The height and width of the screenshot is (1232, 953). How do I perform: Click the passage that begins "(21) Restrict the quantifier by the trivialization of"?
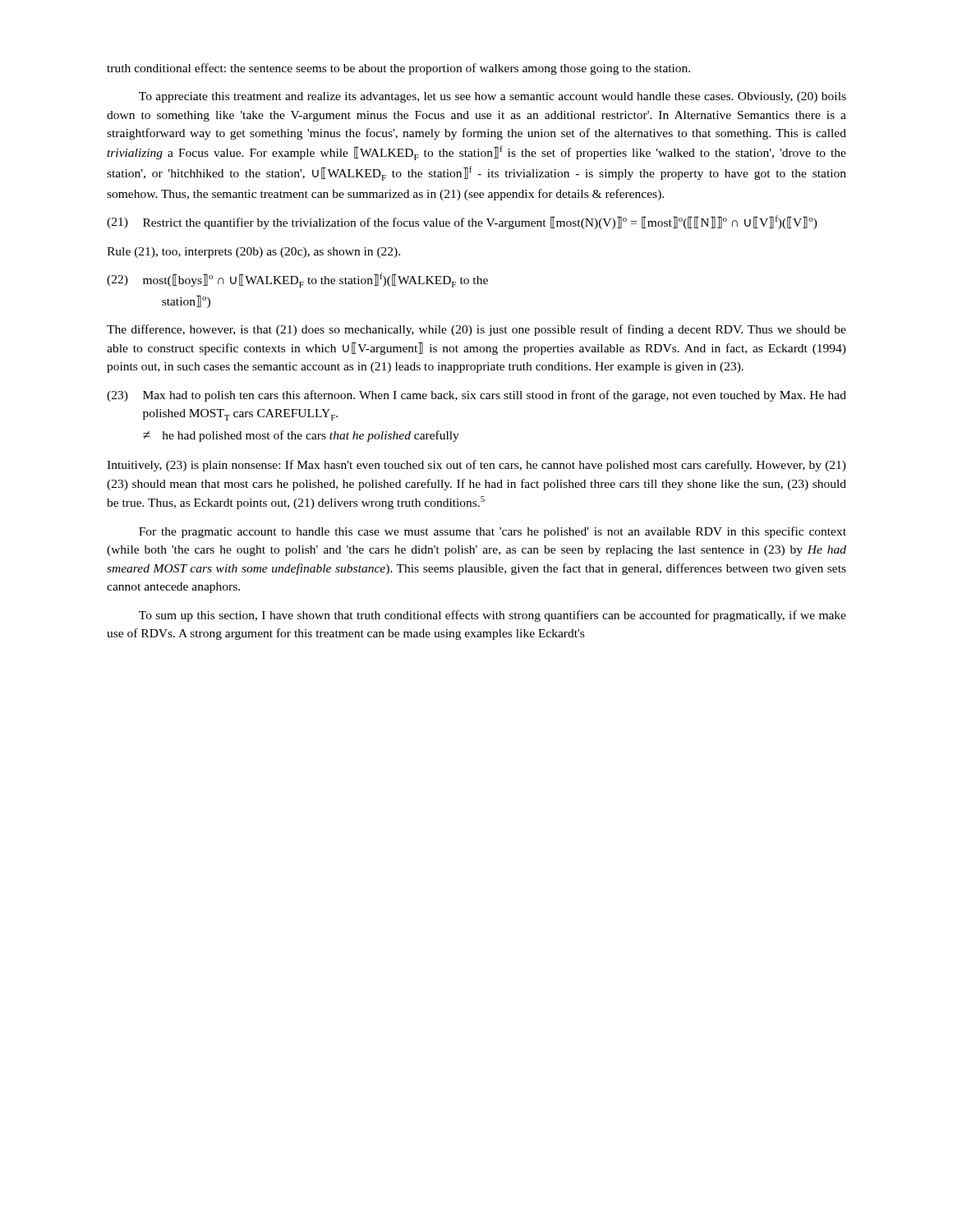[x=476, y=223]
